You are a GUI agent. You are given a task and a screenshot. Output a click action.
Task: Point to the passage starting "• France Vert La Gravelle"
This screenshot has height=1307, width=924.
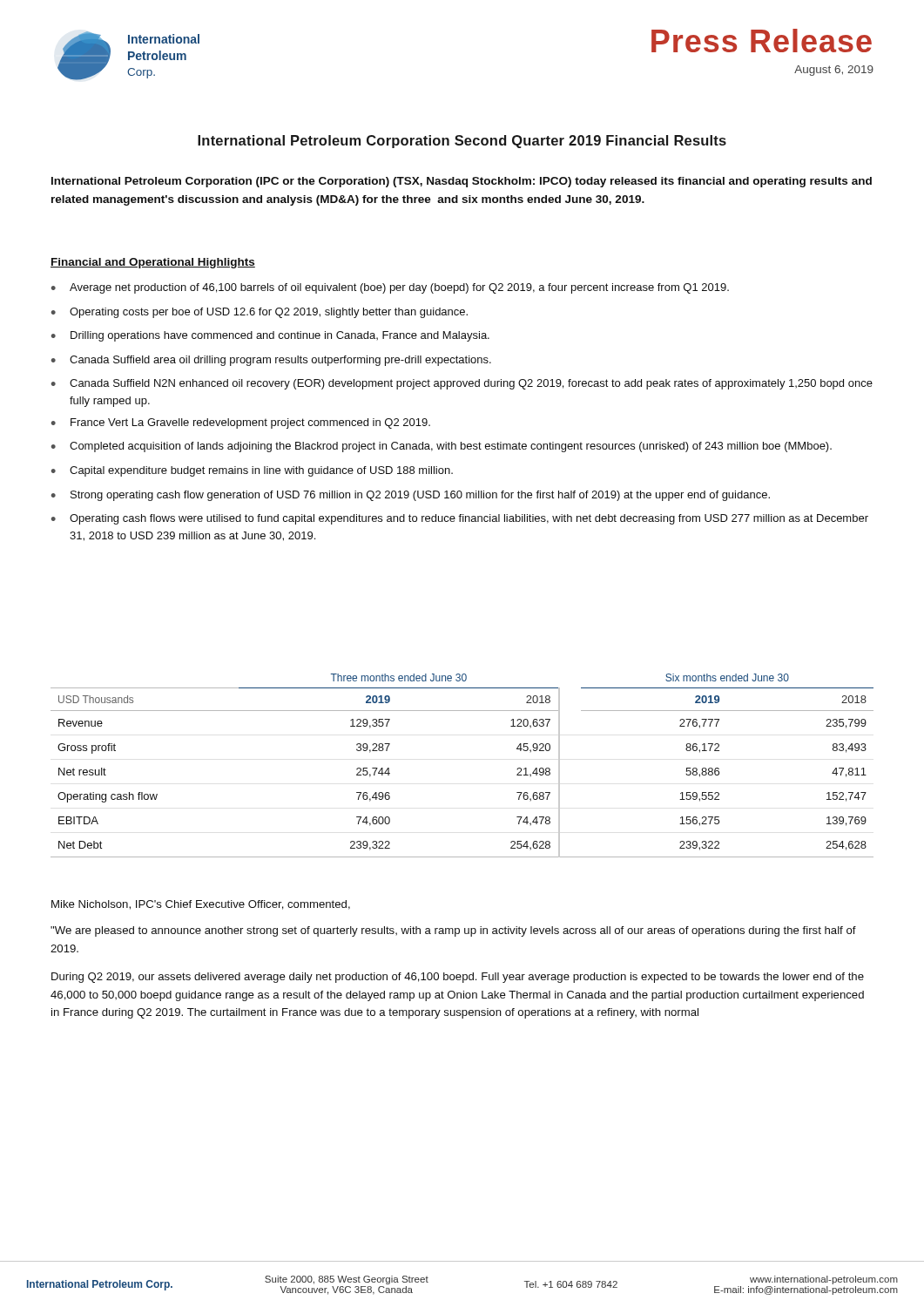[241, 423]
